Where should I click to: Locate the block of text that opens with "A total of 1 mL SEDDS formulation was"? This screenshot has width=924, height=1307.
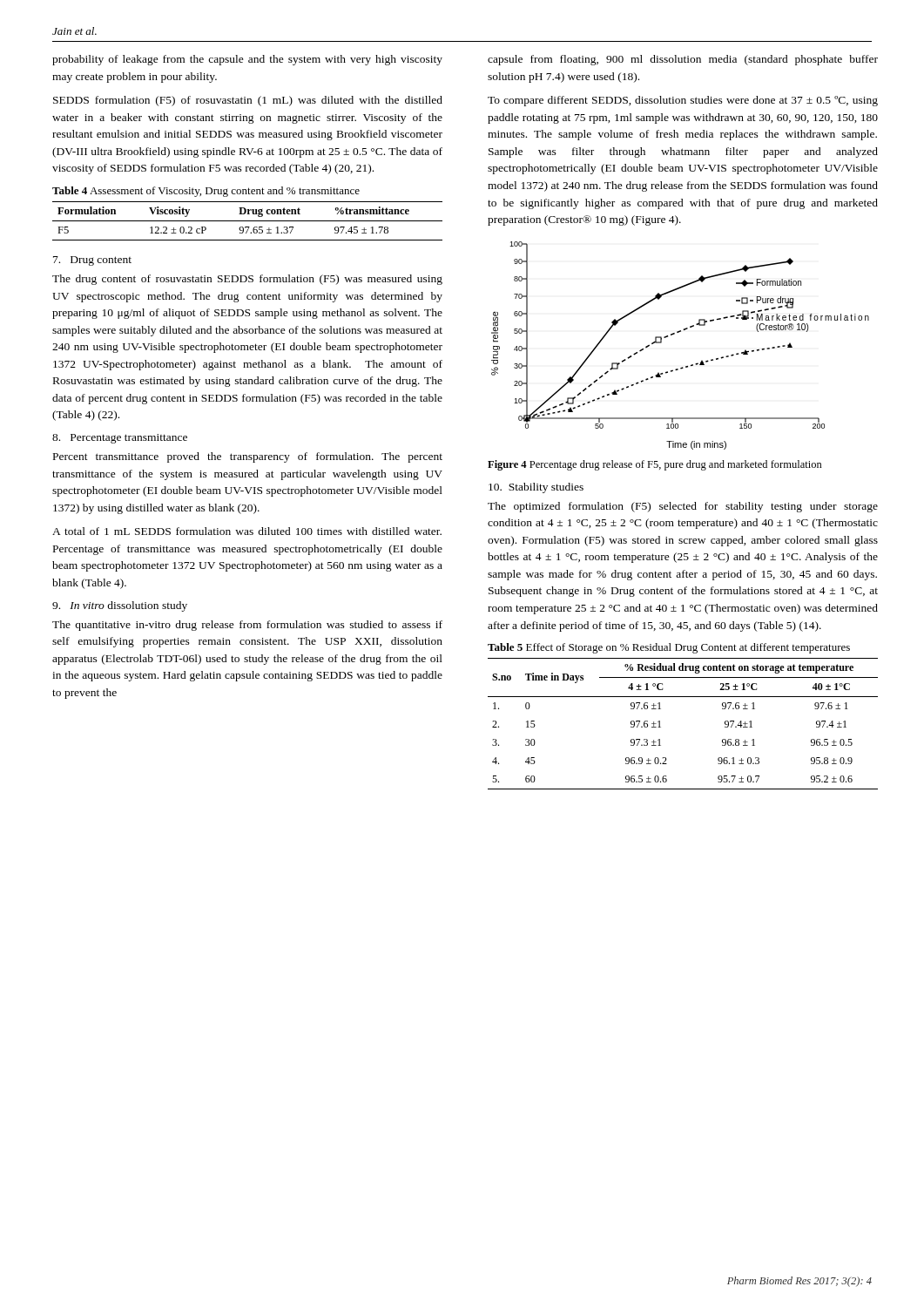click(x=247, y=557)
